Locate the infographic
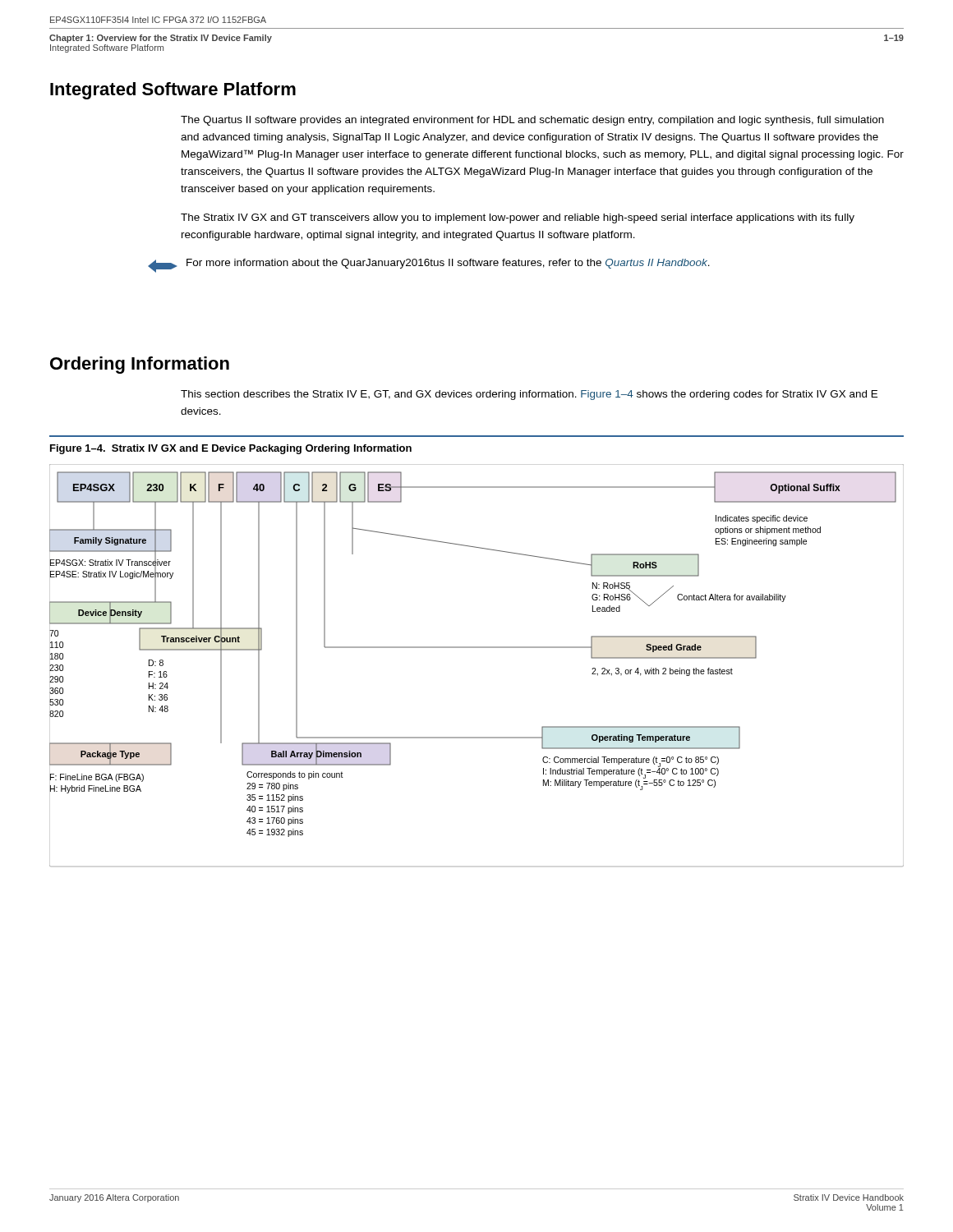 click(x=476, y=694)
